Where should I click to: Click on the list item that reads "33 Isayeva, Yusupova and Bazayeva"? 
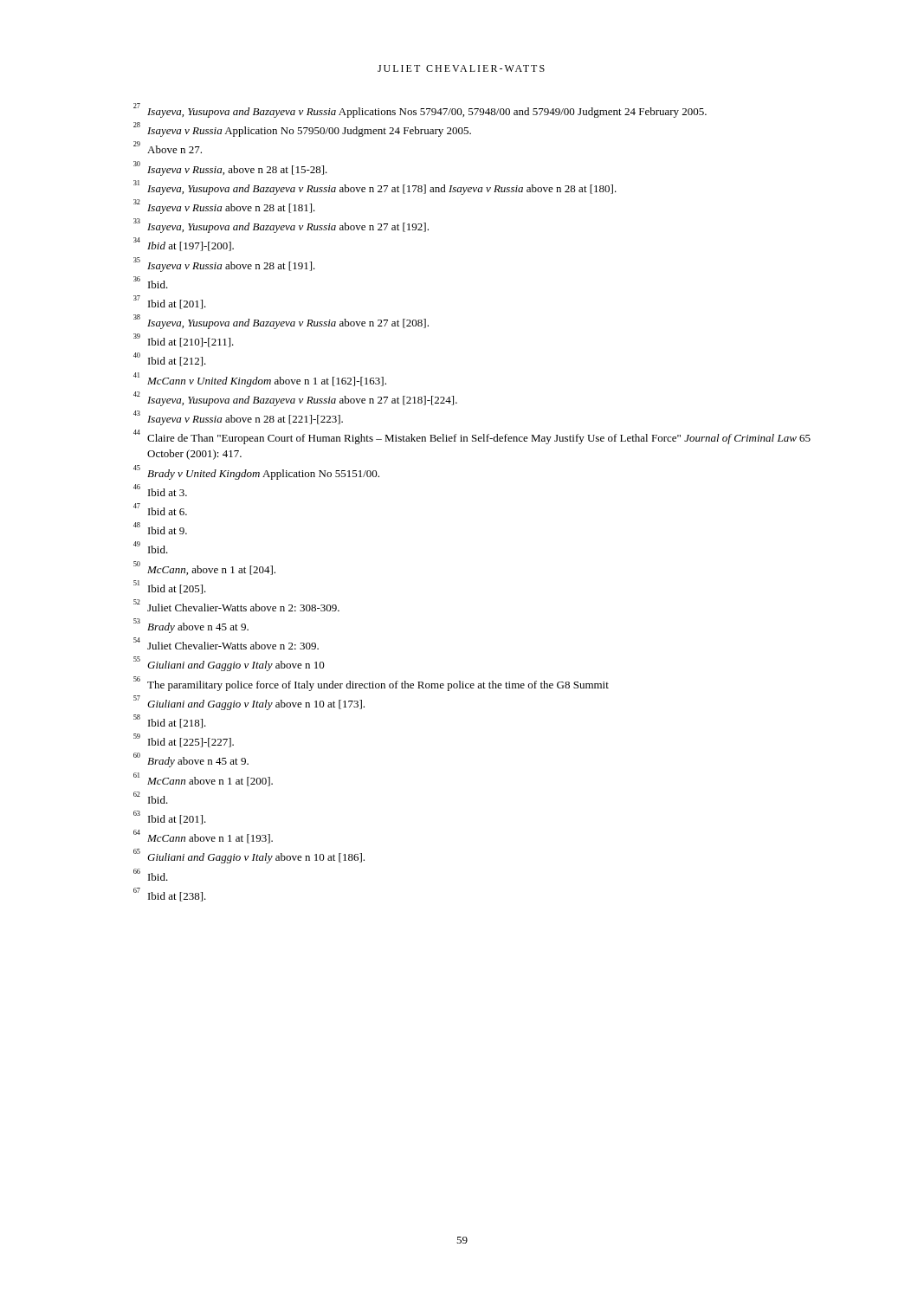(281, 226)
